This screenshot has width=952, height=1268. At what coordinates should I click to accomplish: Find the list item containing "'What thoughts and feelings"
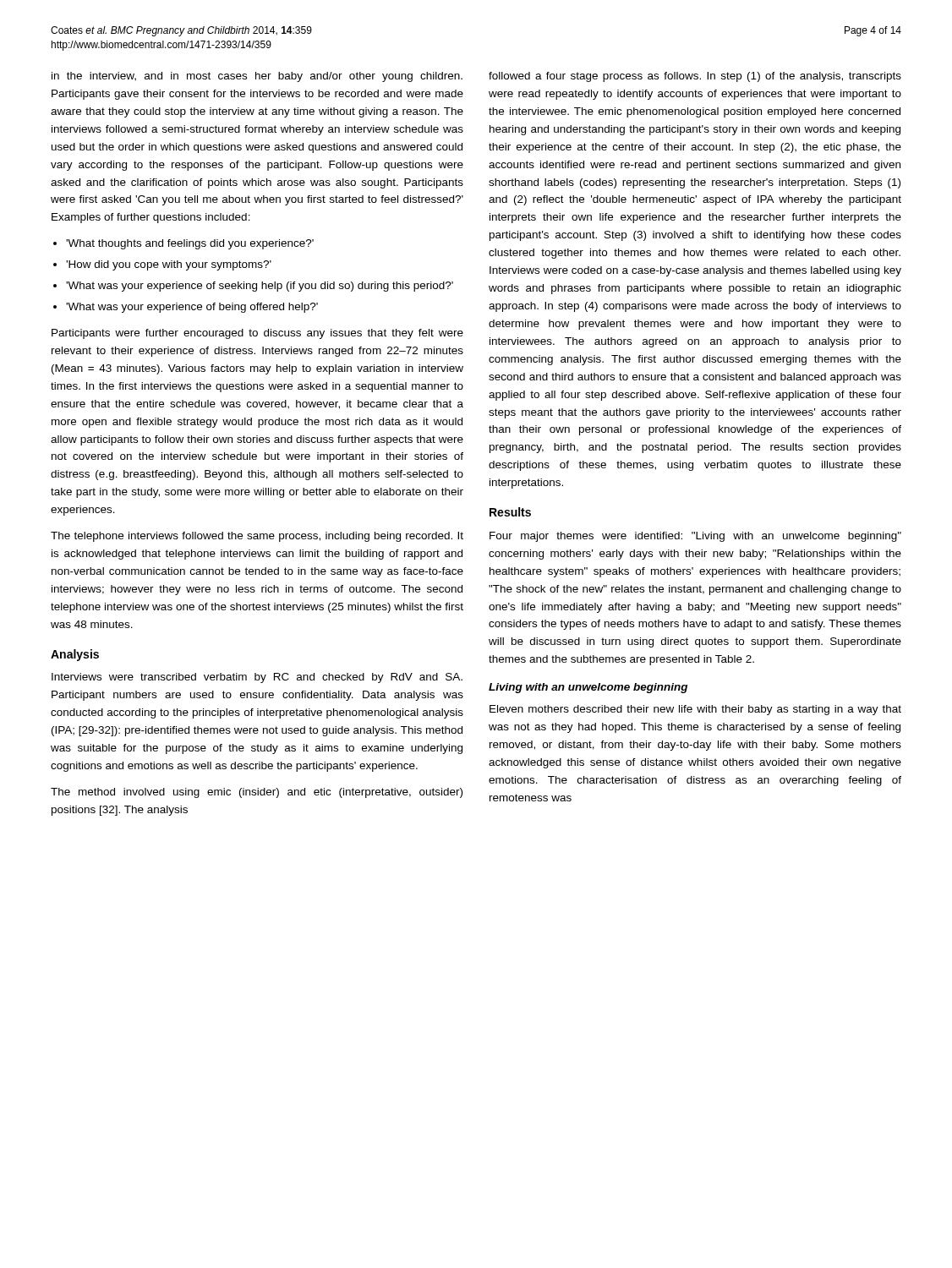click(x=190, y=243)
